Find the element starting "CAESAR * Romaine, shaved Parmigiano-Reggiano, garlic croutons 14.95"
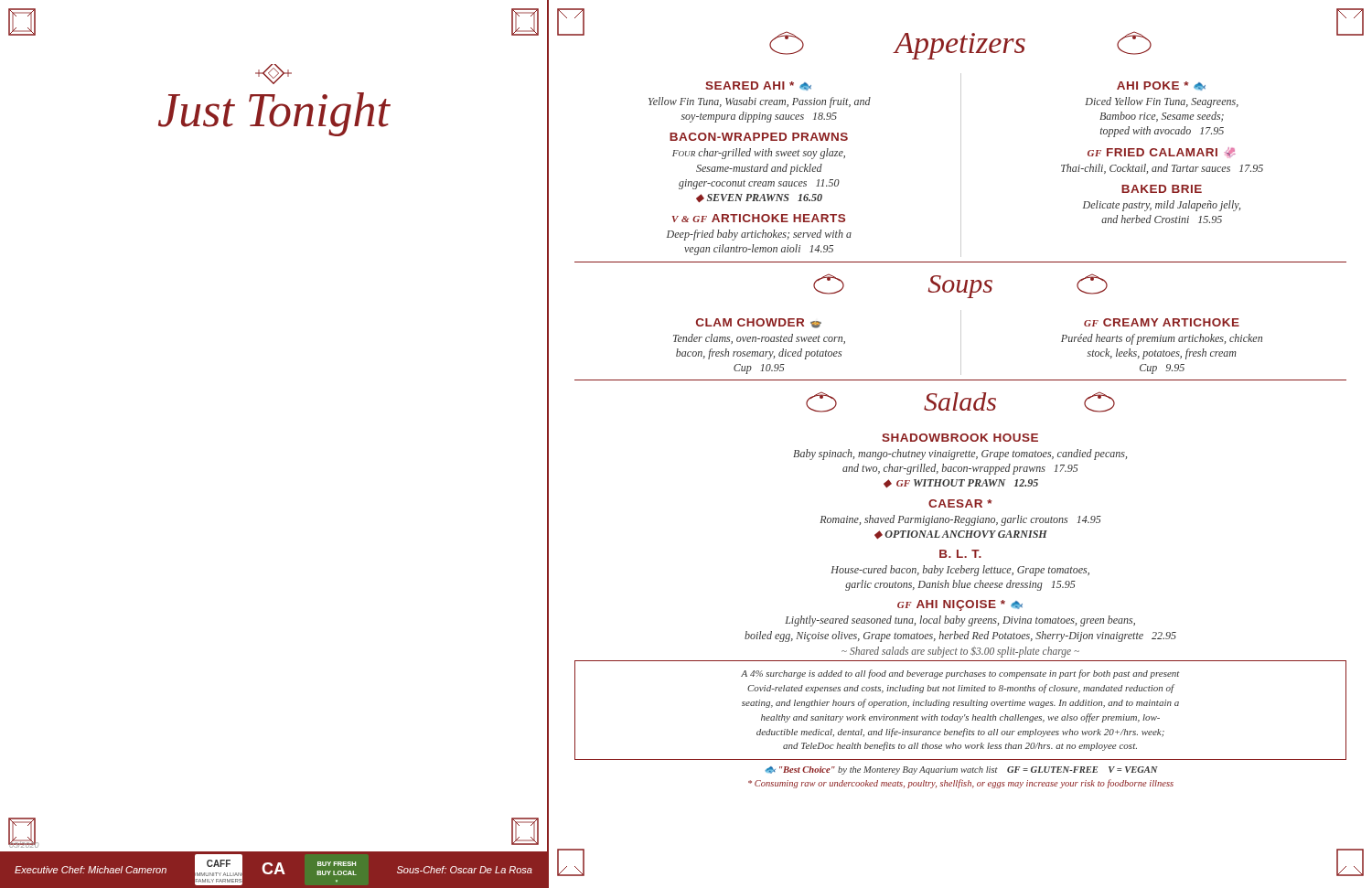This screenshot has height=888, width=1372. 960,519
